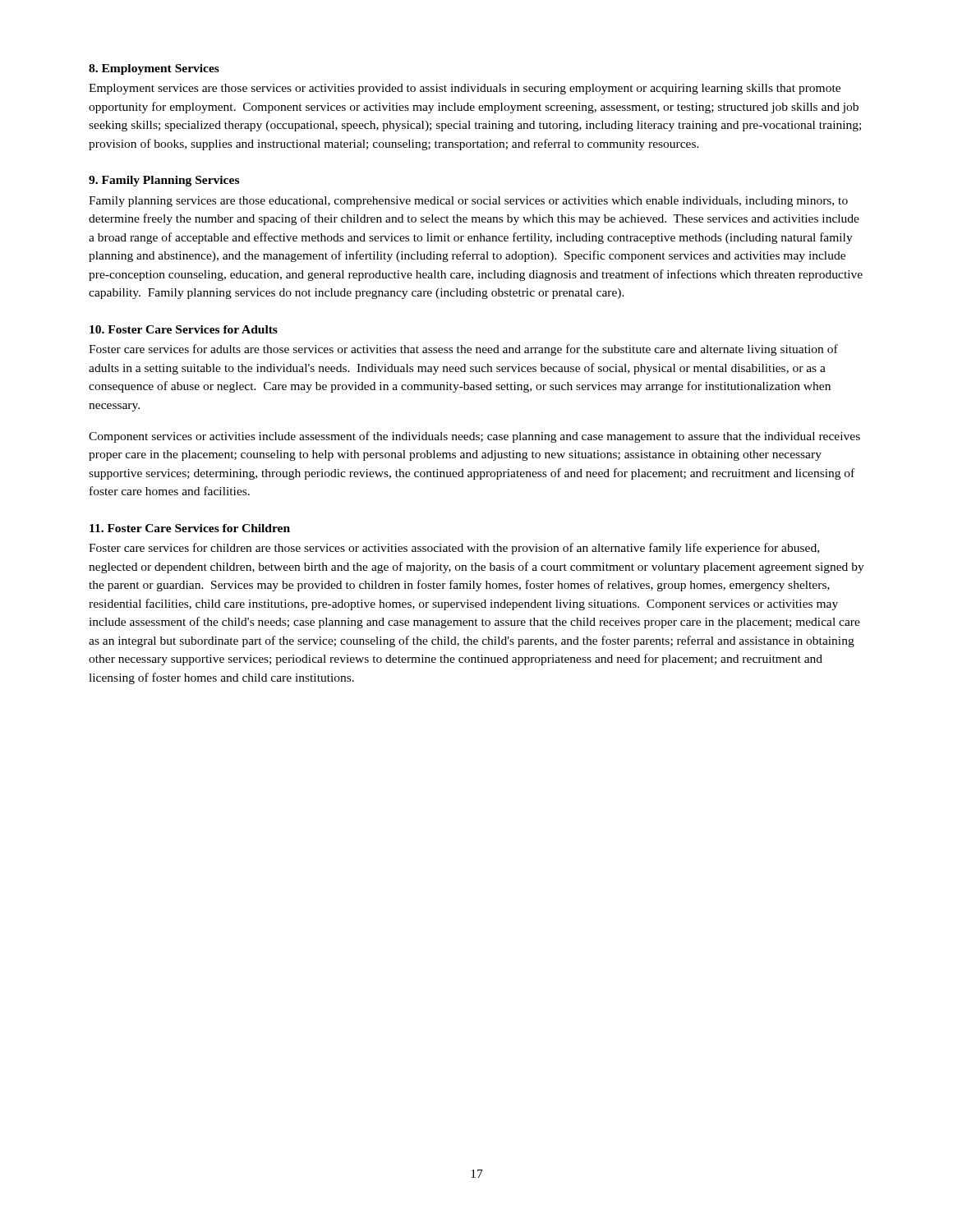
Task: Click where it says "11. Foster Care Services for Children"
Action: tap(189, 528)
